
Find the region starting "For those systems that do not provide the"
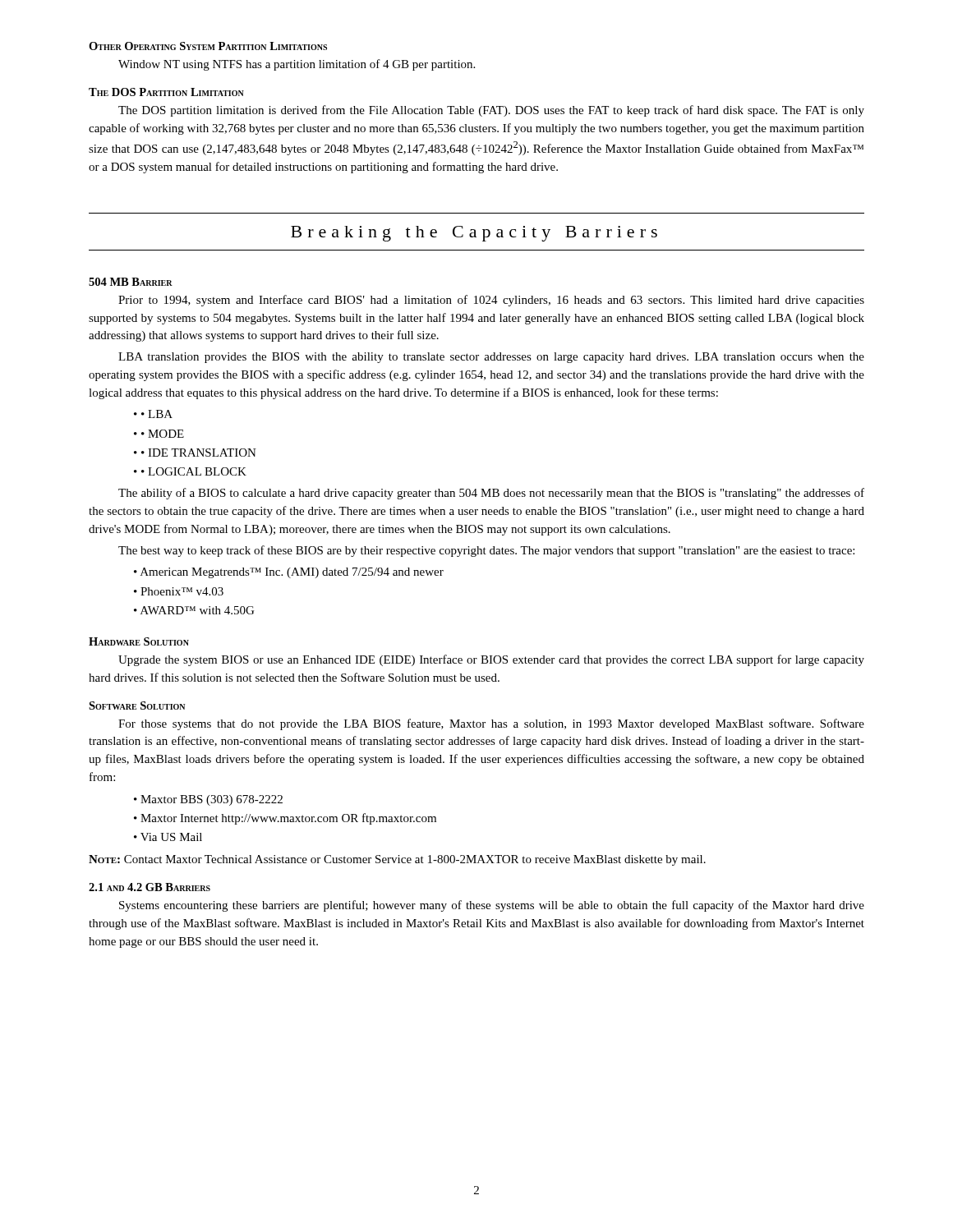(x=476, y=750)
